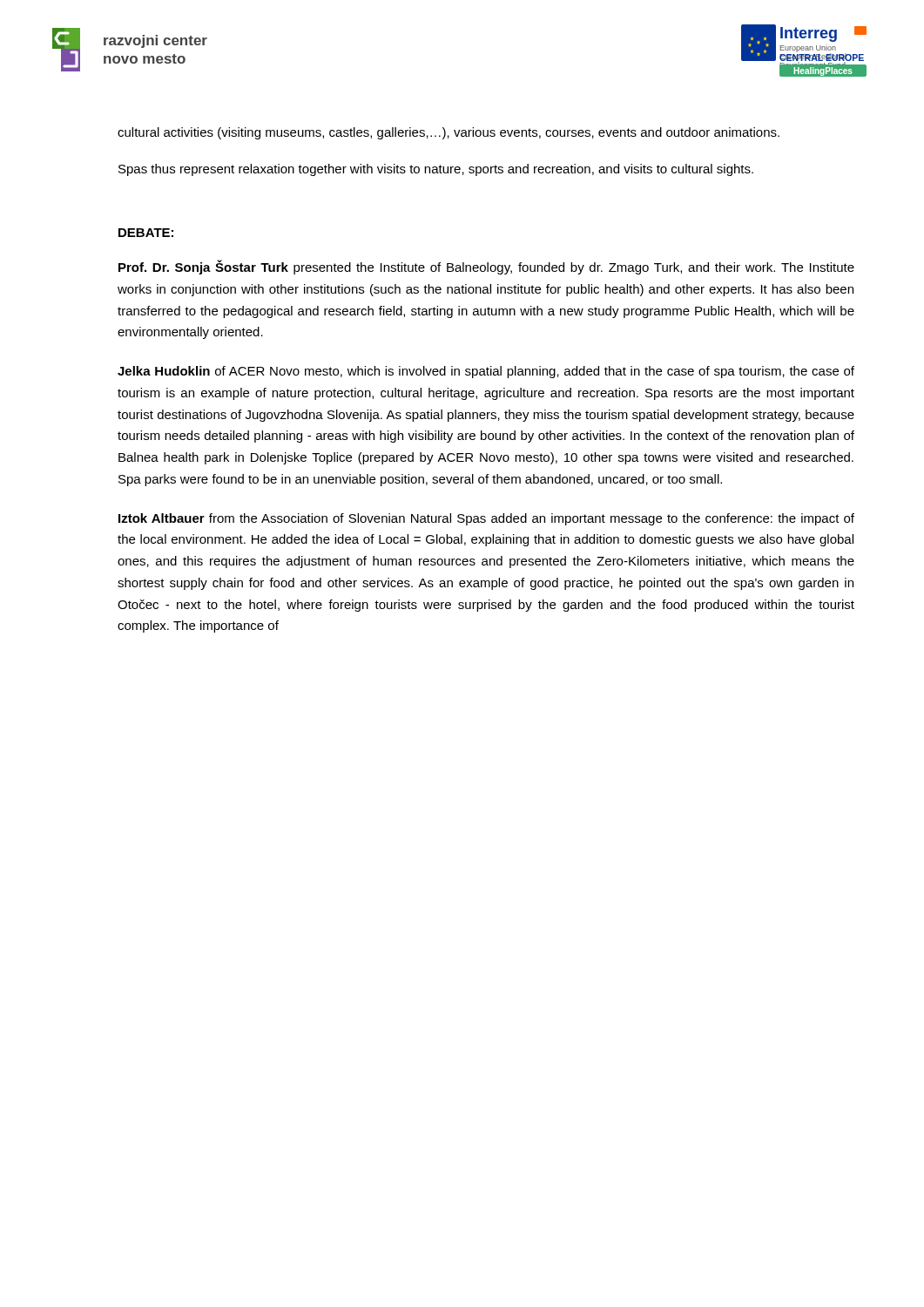
Task: Locate the text block that says "Iztok Altbauer from"
Action: [486, 571]
